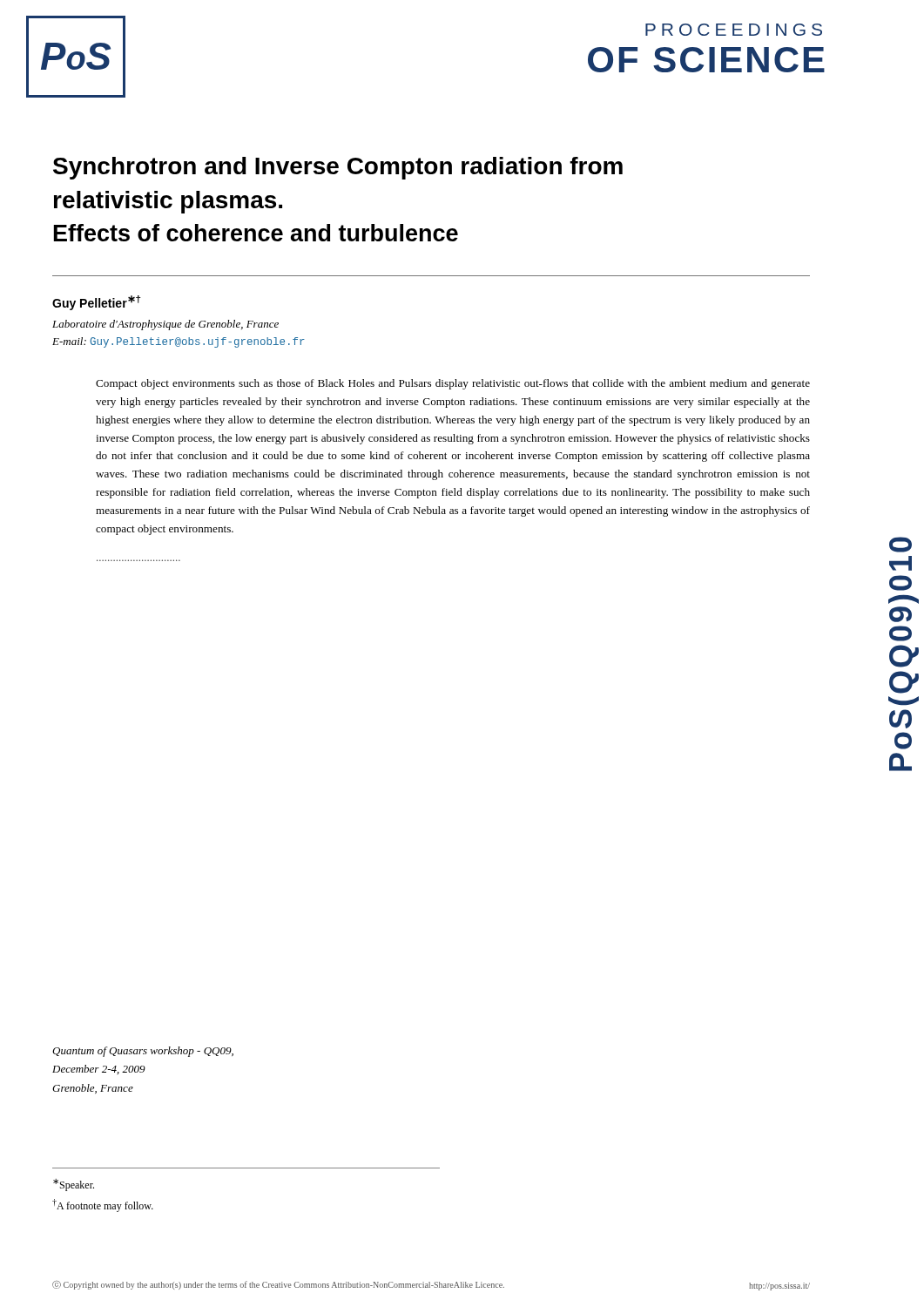This screenshot has width=924, height=1307.
Task: Find the title with the text "Synchrotron and Inverse Compton radiation from"
Action: click(338, 168)
